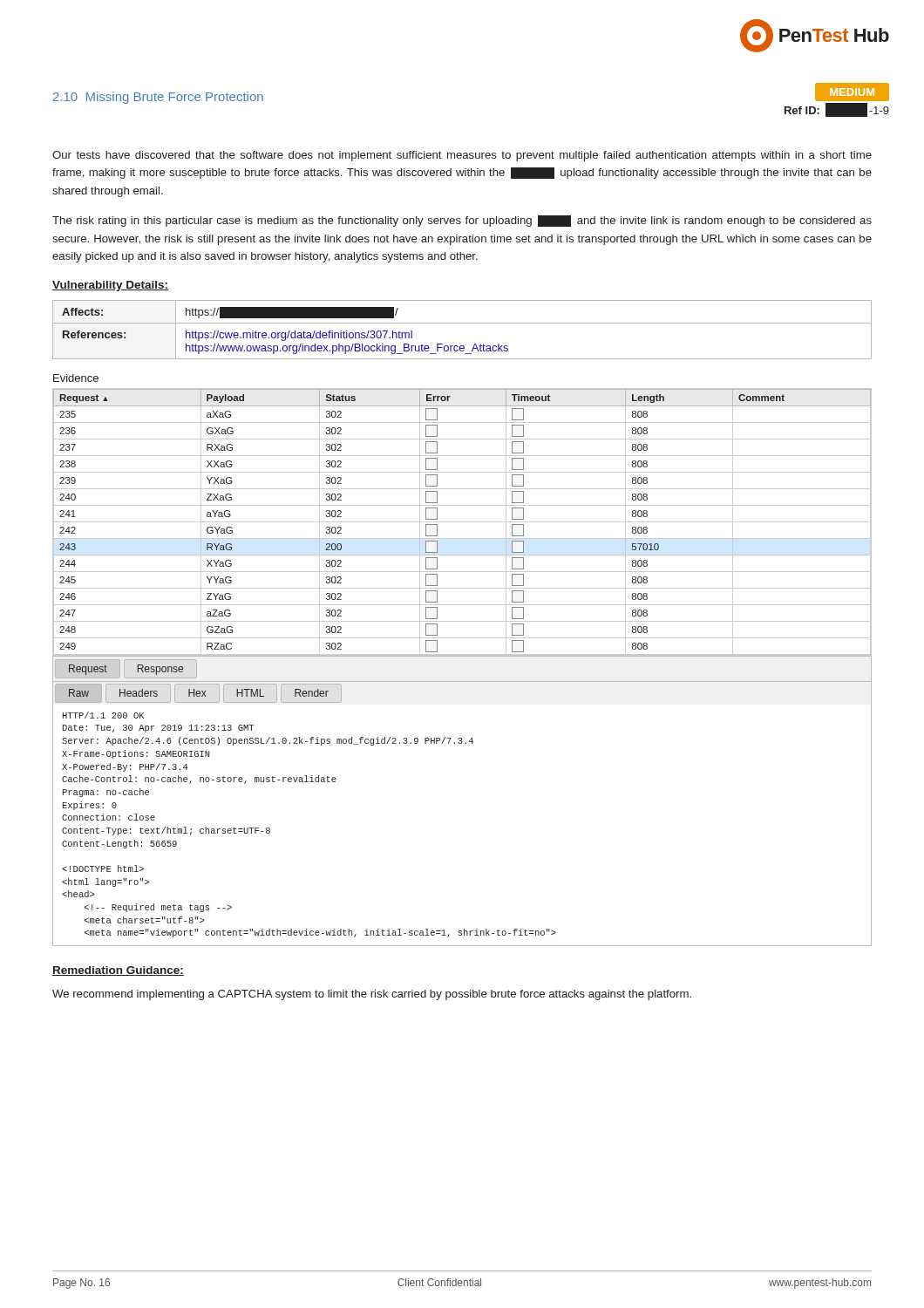924x1308 pixels.
Task: Locate the table with the text "Request ▲"
Action: click(x=462, y=522)
